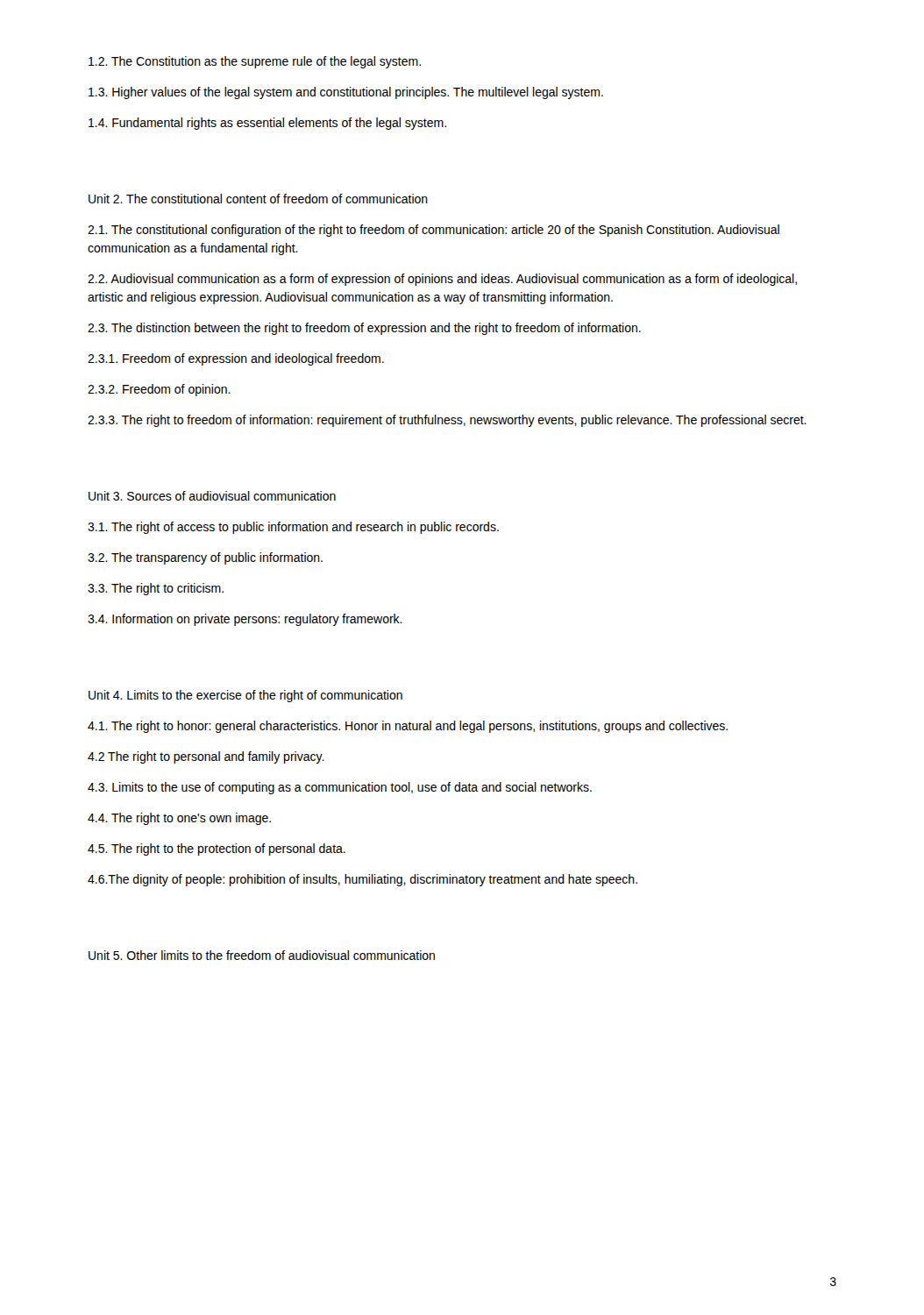Select the section header with the text "Unit 2. The"
924x1315 pixels.
pos(258,199)
